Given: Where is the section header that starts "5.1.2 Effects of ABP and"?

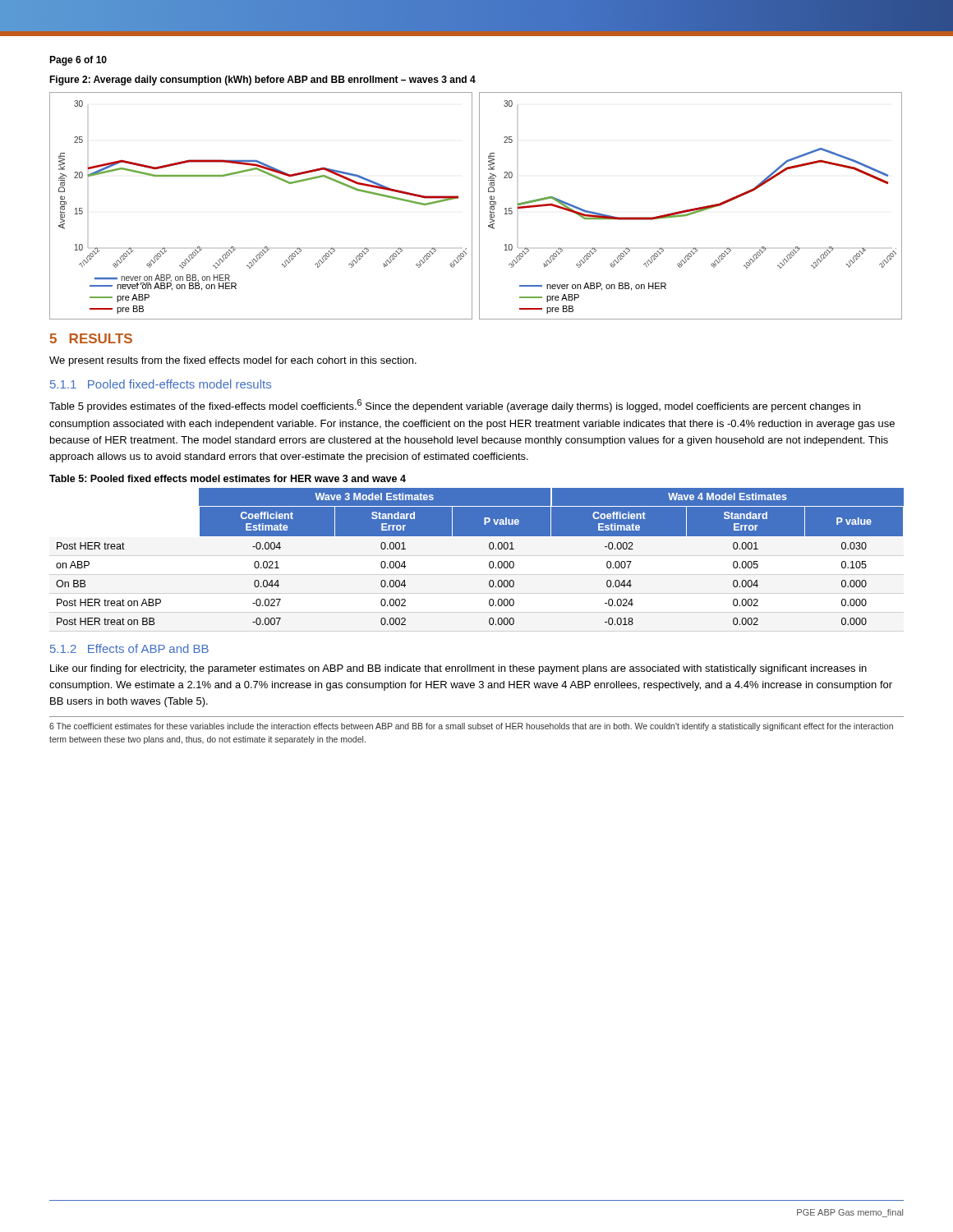Looking at the screenshot, I should click(129, 648).
